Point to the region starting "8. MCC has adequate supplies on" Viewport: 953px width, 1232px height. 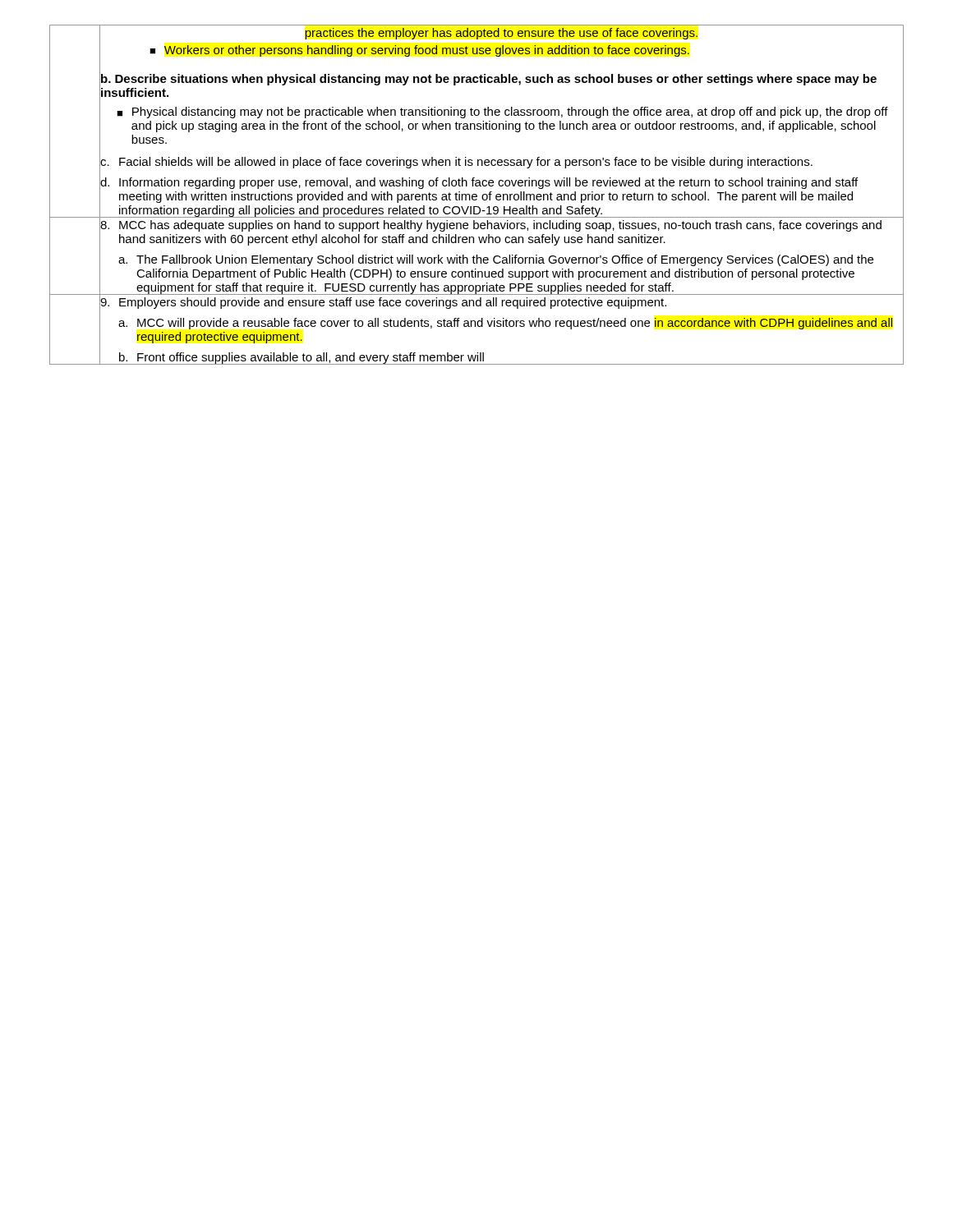click(x=502, y=232)
